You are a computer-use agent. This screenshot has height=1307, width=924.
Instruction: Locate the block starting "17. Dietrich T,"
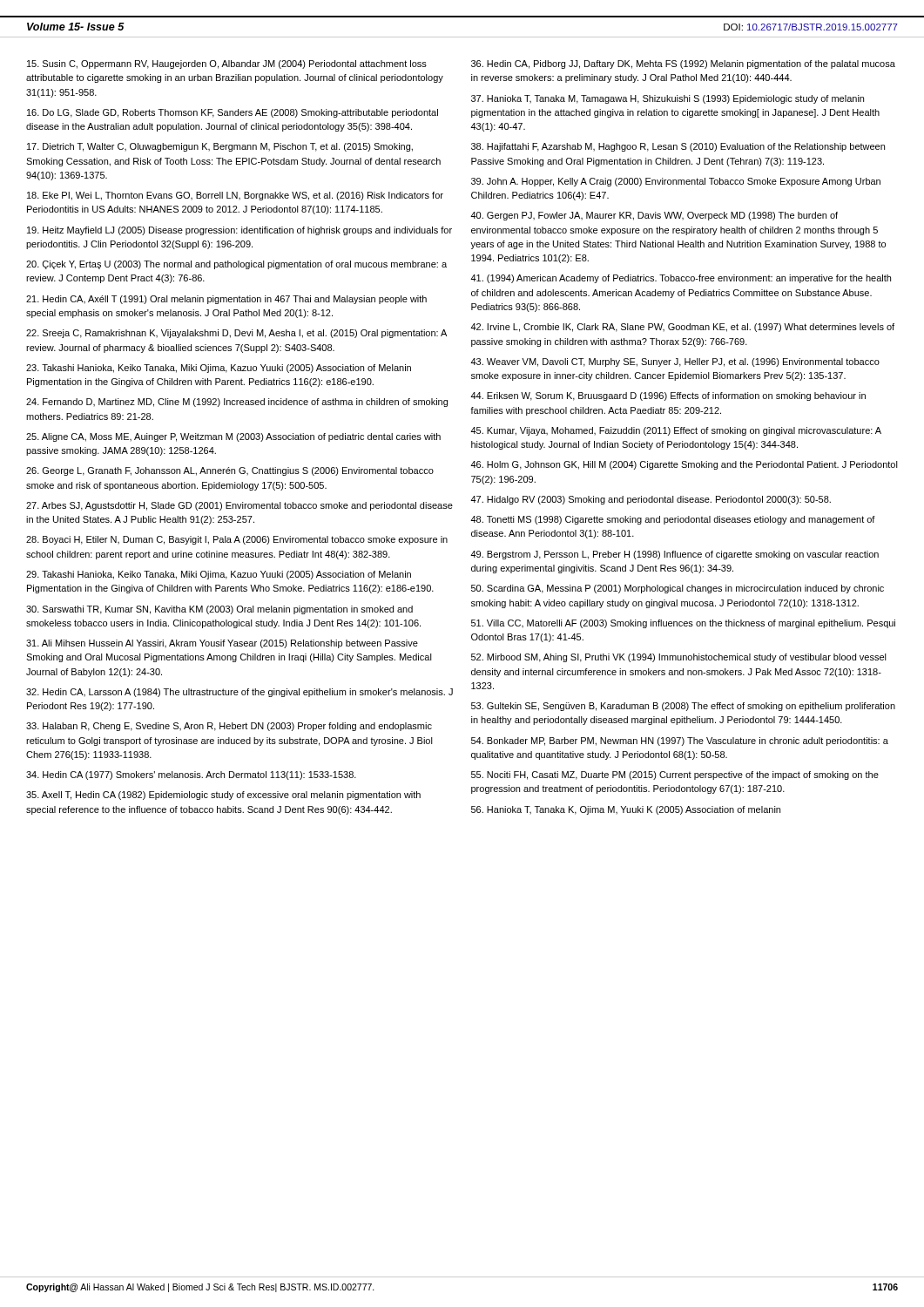click(240, 161)
